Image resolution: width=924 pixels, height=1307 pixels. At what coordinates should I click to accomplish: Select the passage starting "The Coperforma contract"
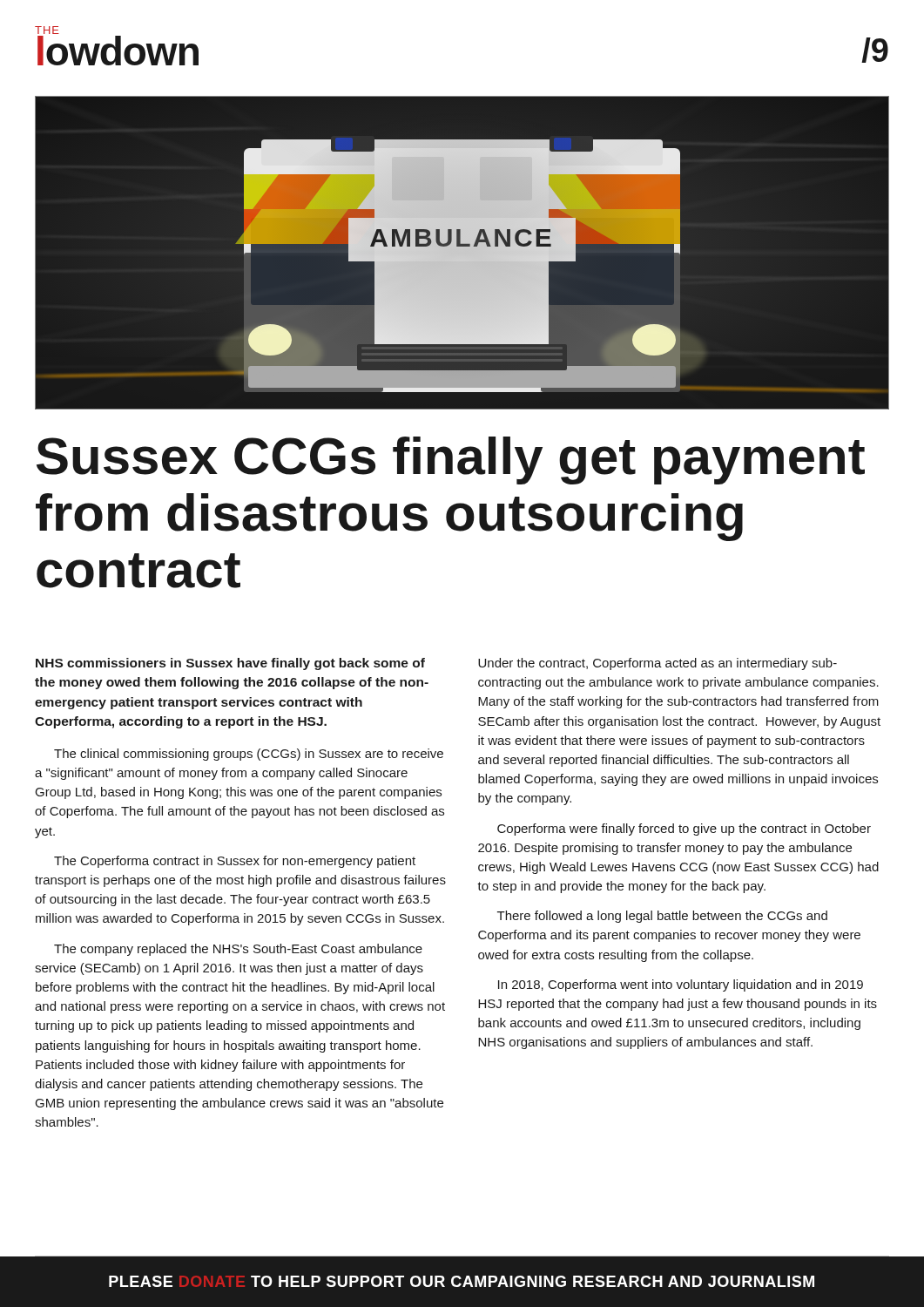[x=240, y=889]
